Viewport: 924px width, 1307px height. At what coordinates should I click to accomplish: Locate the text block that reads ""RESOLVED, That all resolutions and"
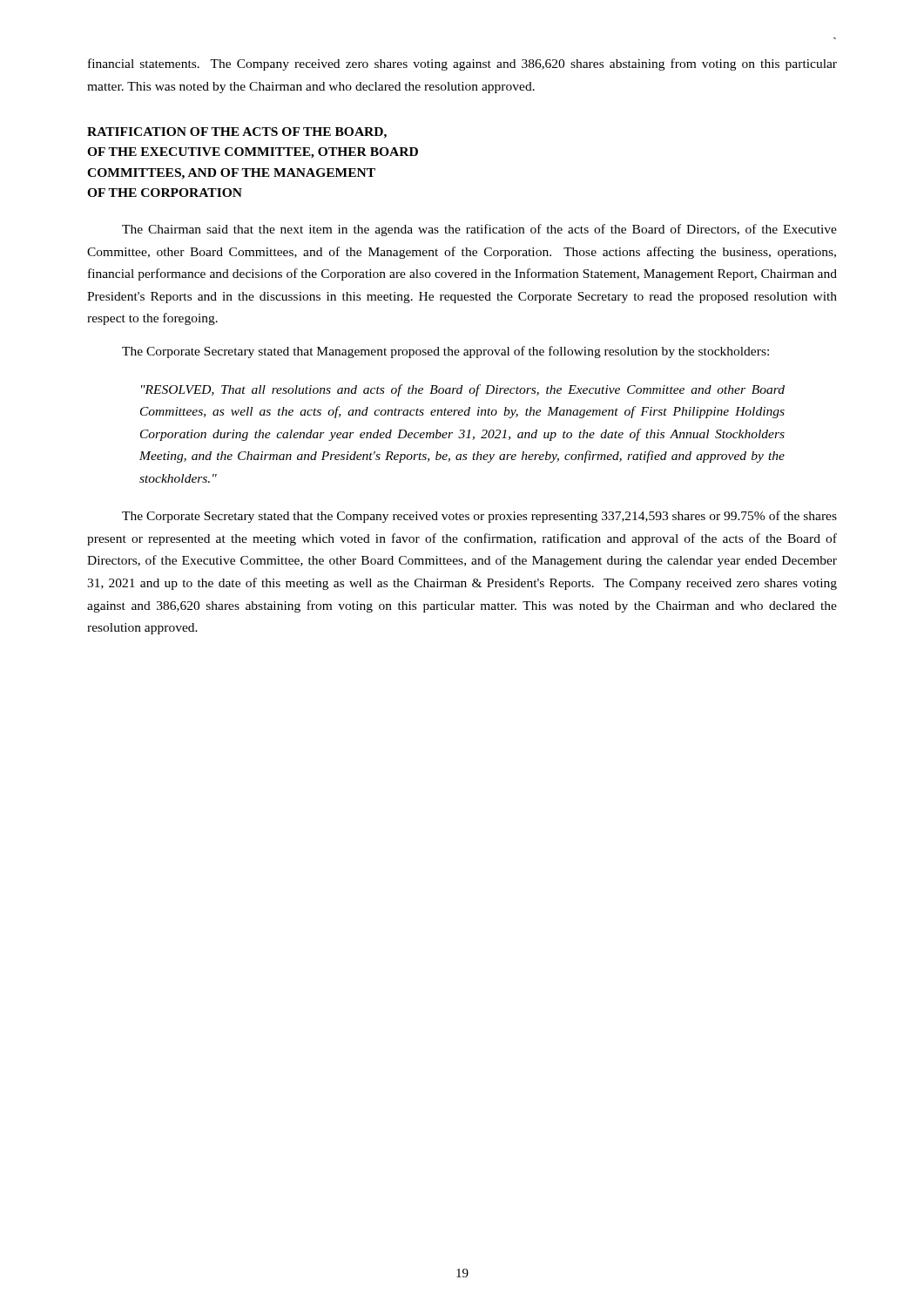pos(462,433)
